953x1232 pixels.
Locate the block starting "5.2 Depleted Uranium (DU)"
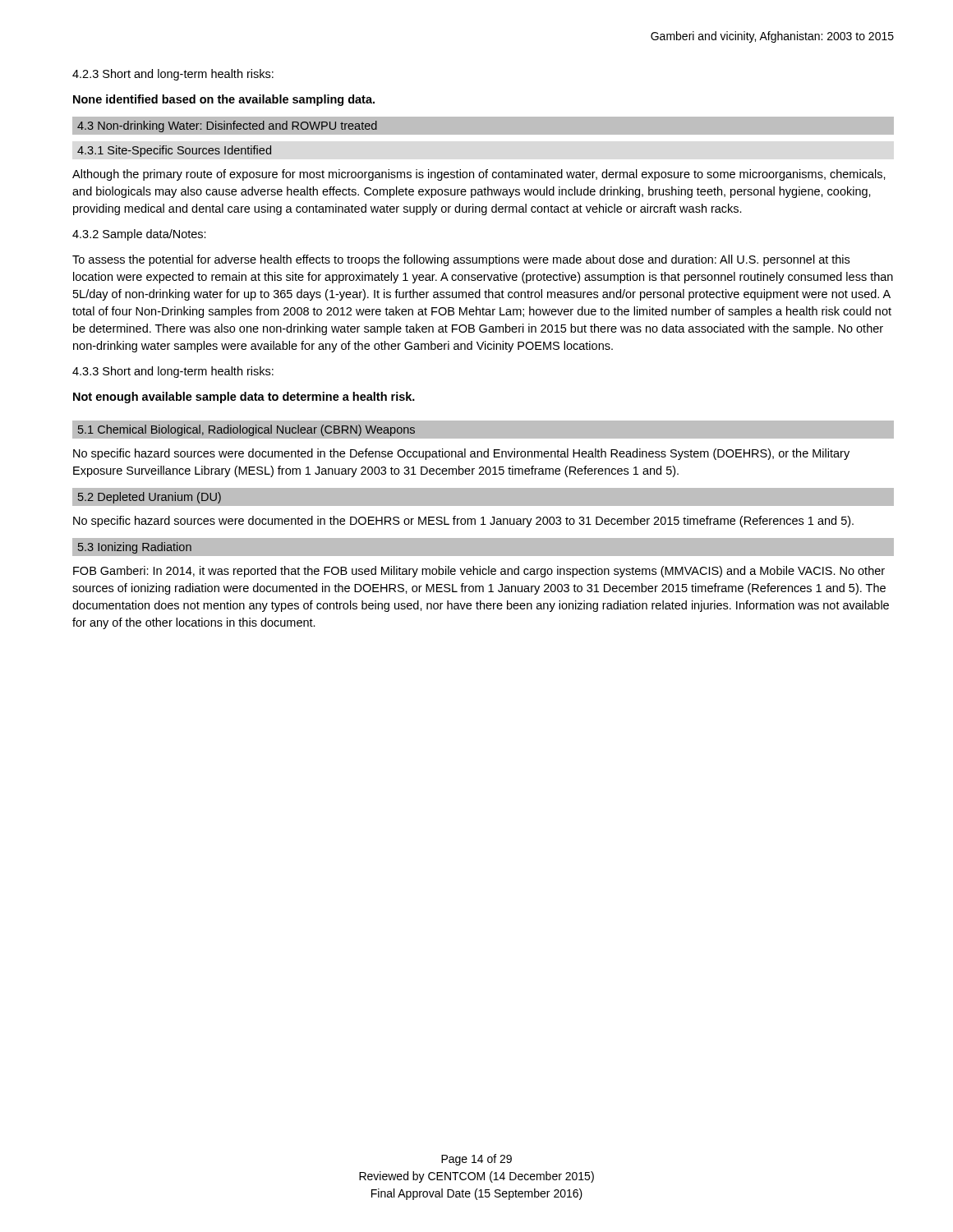(149, 497)
